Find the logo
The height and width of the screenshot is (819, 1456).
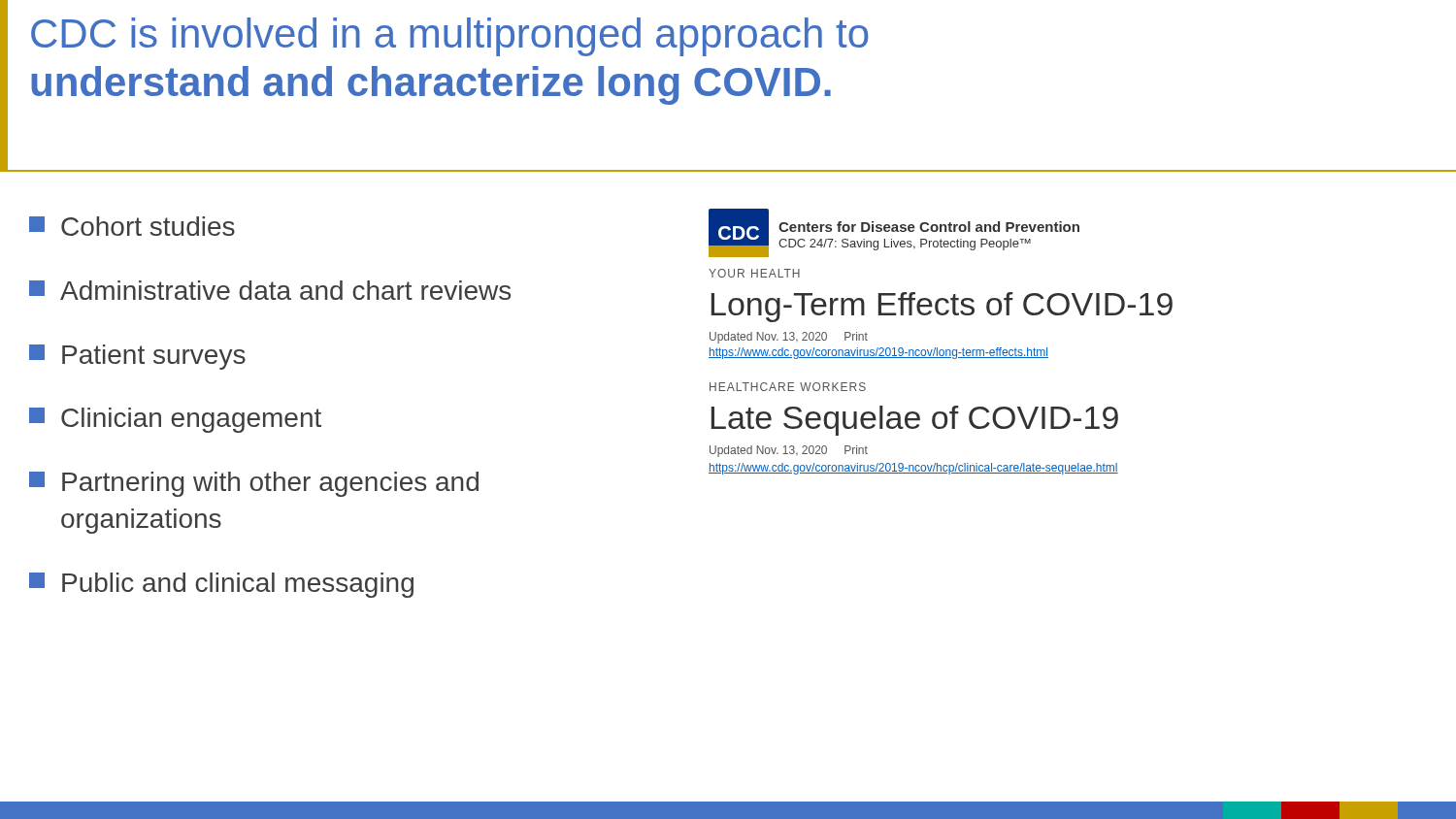1068,235
